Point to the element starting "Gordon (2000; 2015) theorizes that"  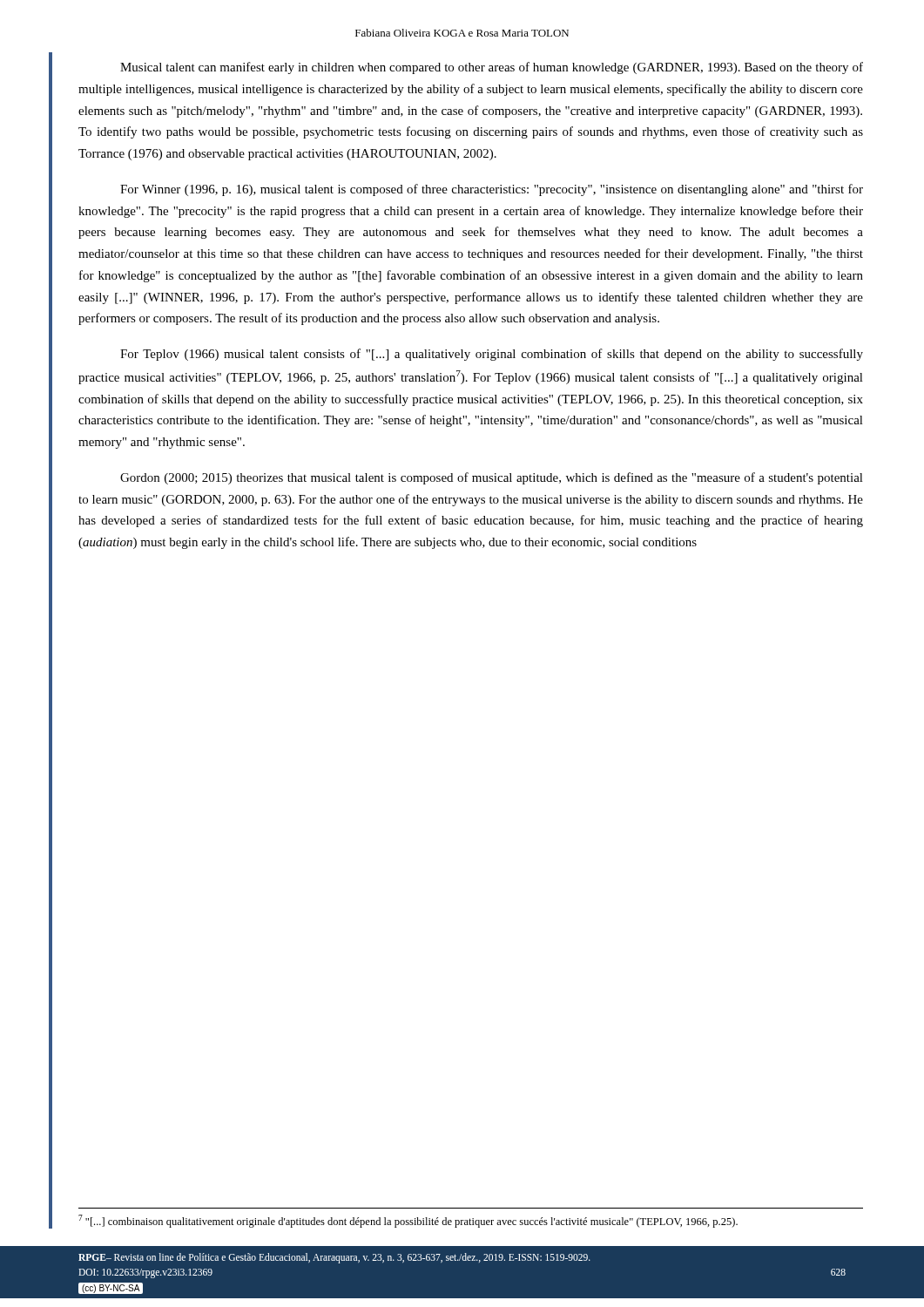click(471, 510)
